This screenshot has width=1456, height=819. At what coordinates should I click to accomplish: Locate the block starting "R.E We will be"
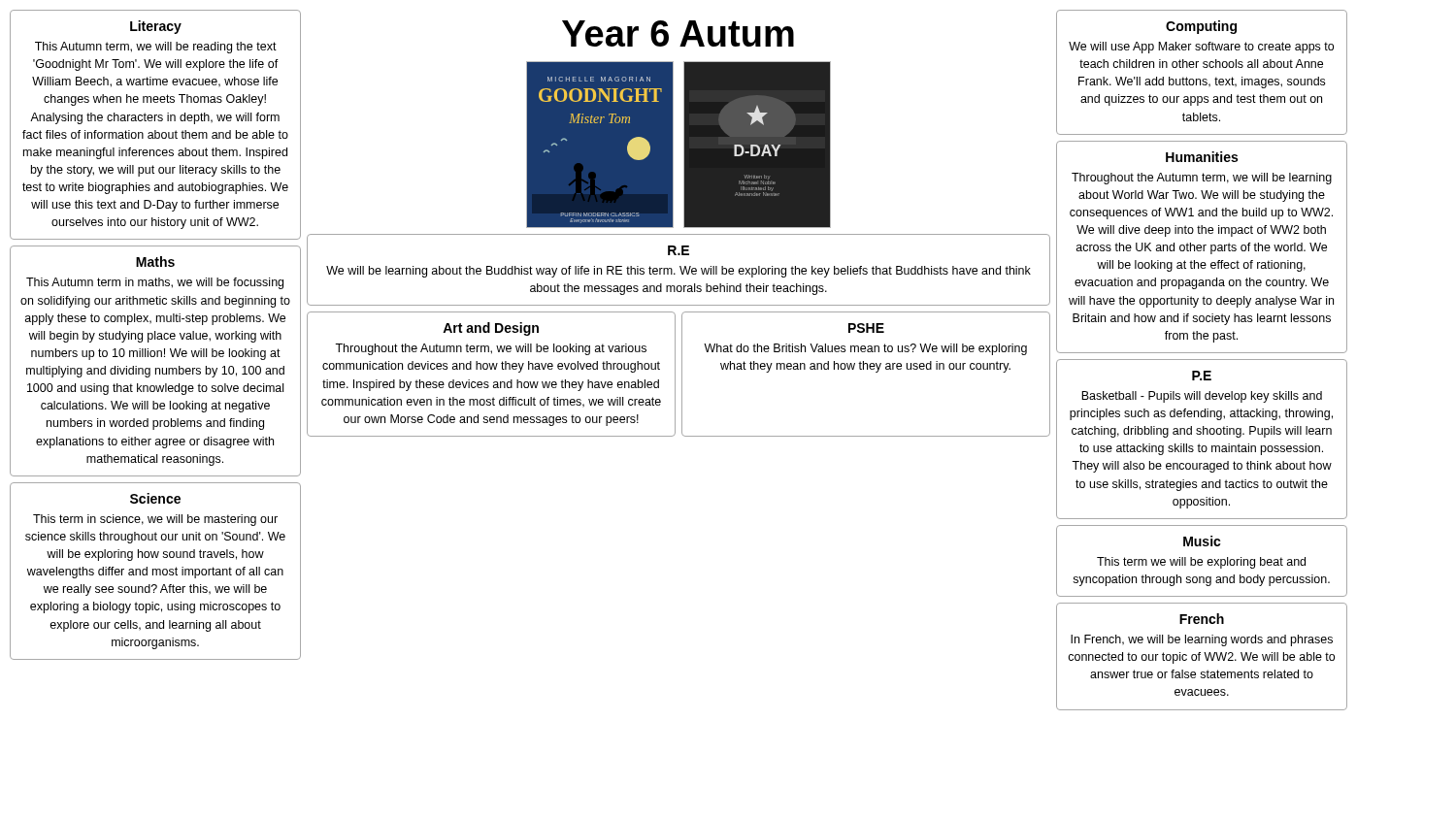(678, 270)
